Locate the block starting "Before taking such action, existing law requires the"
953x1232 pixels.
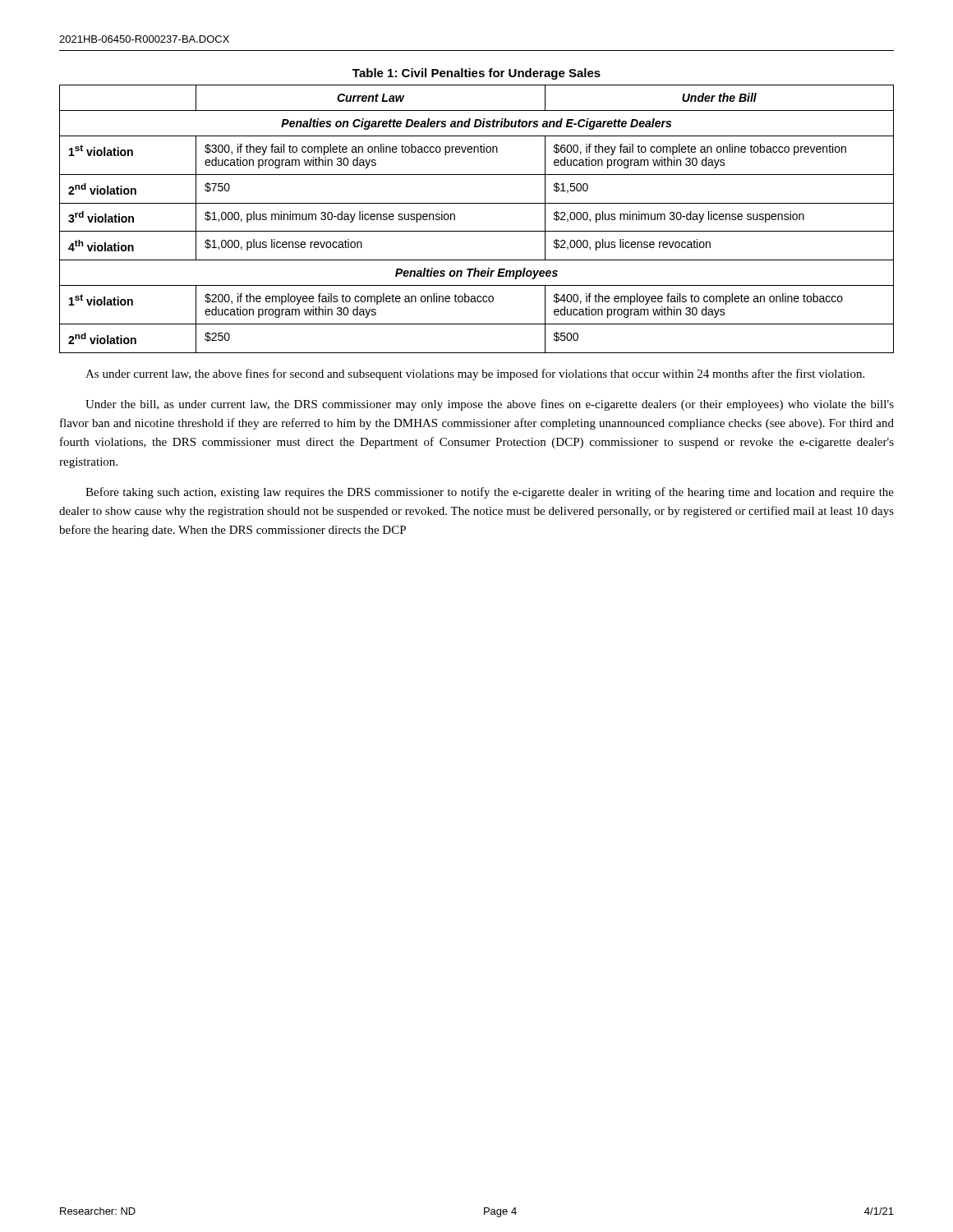pyautogui.click(x=476, y=511)
